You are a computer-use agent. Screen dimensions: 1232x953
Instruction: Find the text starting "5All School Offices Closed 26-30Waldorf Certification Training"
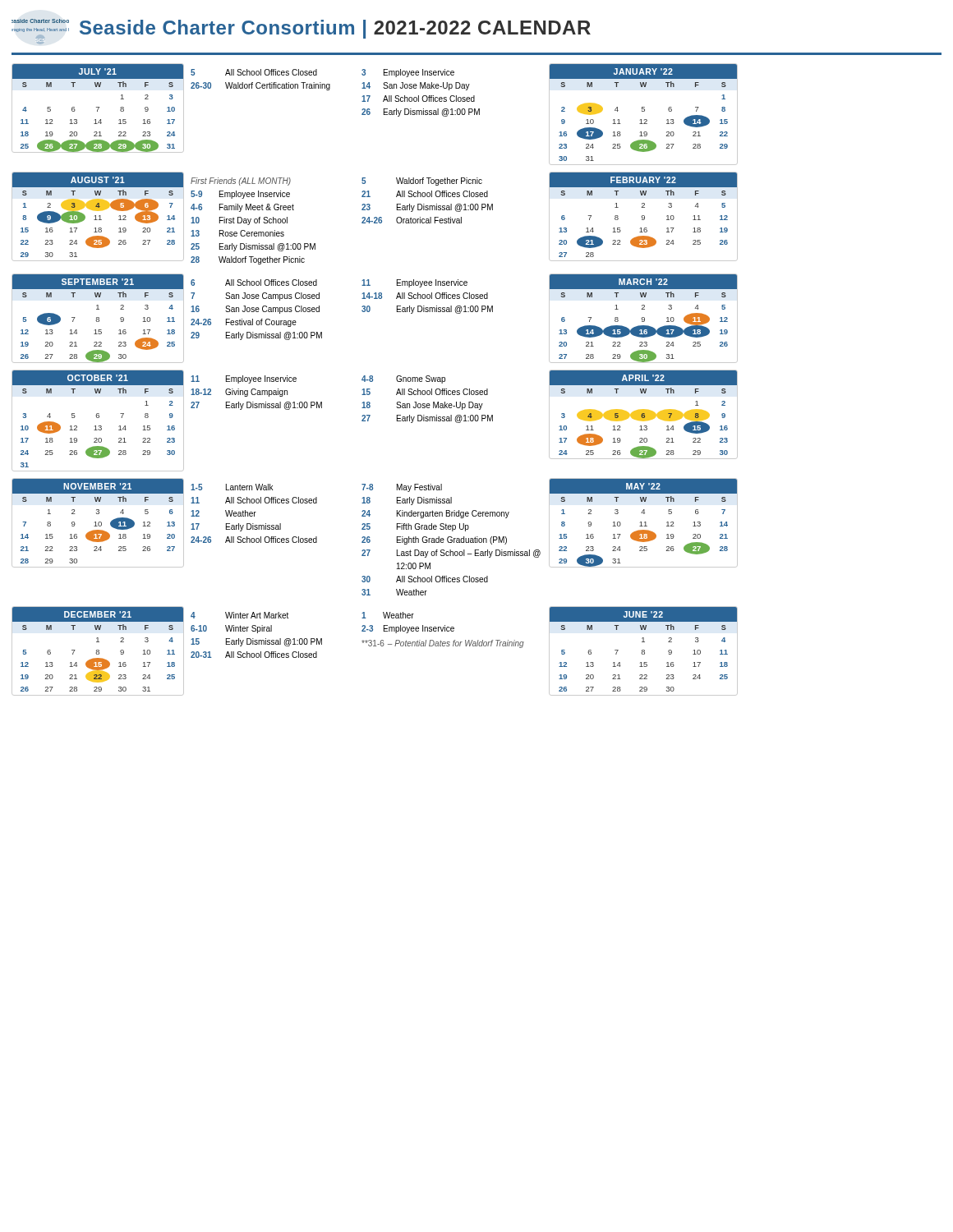click(273, 80)
